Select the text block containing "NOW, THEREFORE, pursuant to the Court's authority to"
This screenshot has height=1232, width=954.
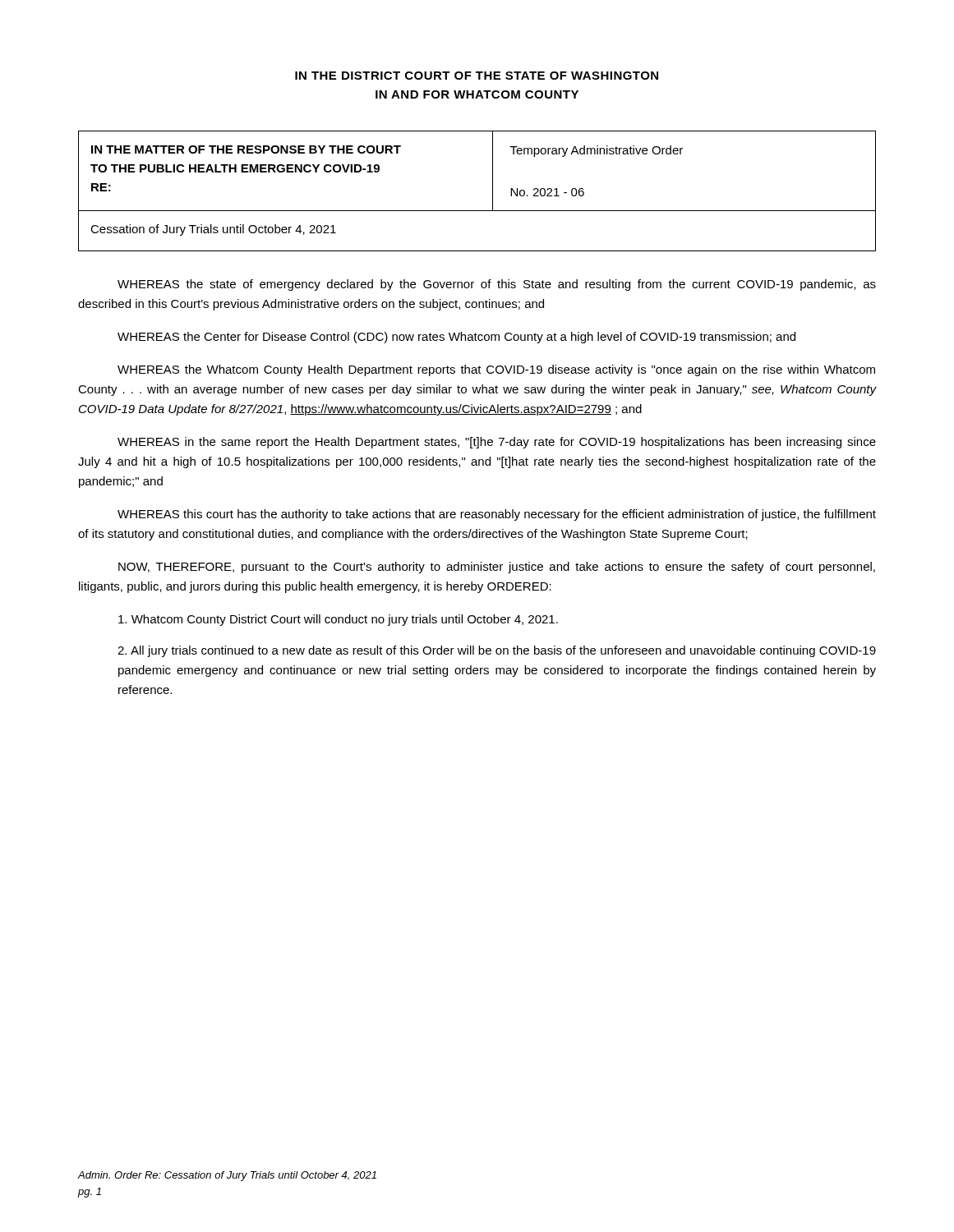(477, 576)
